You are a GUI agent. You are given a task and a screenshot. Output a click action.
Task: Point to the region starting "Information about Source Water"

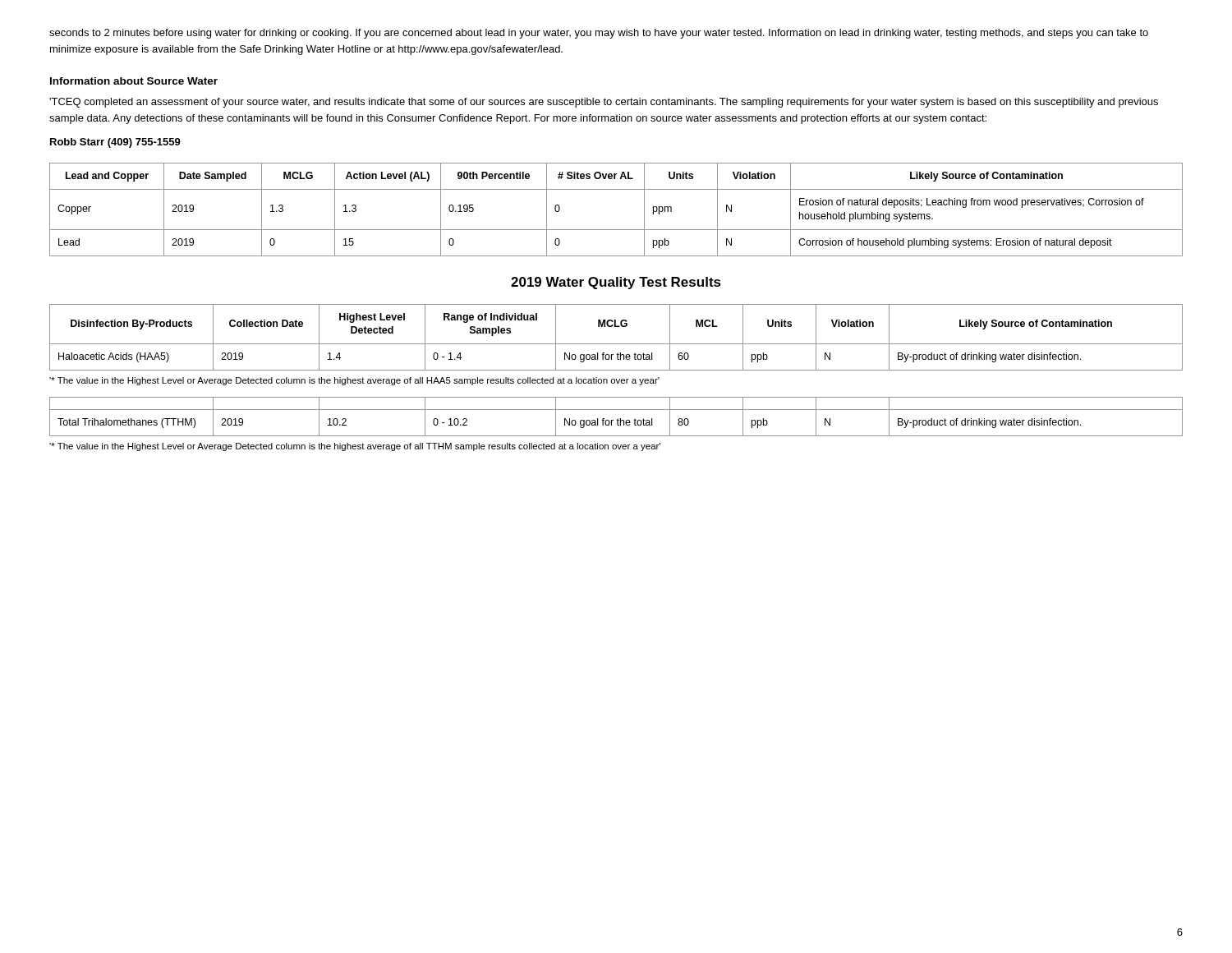tap(133, 81)
